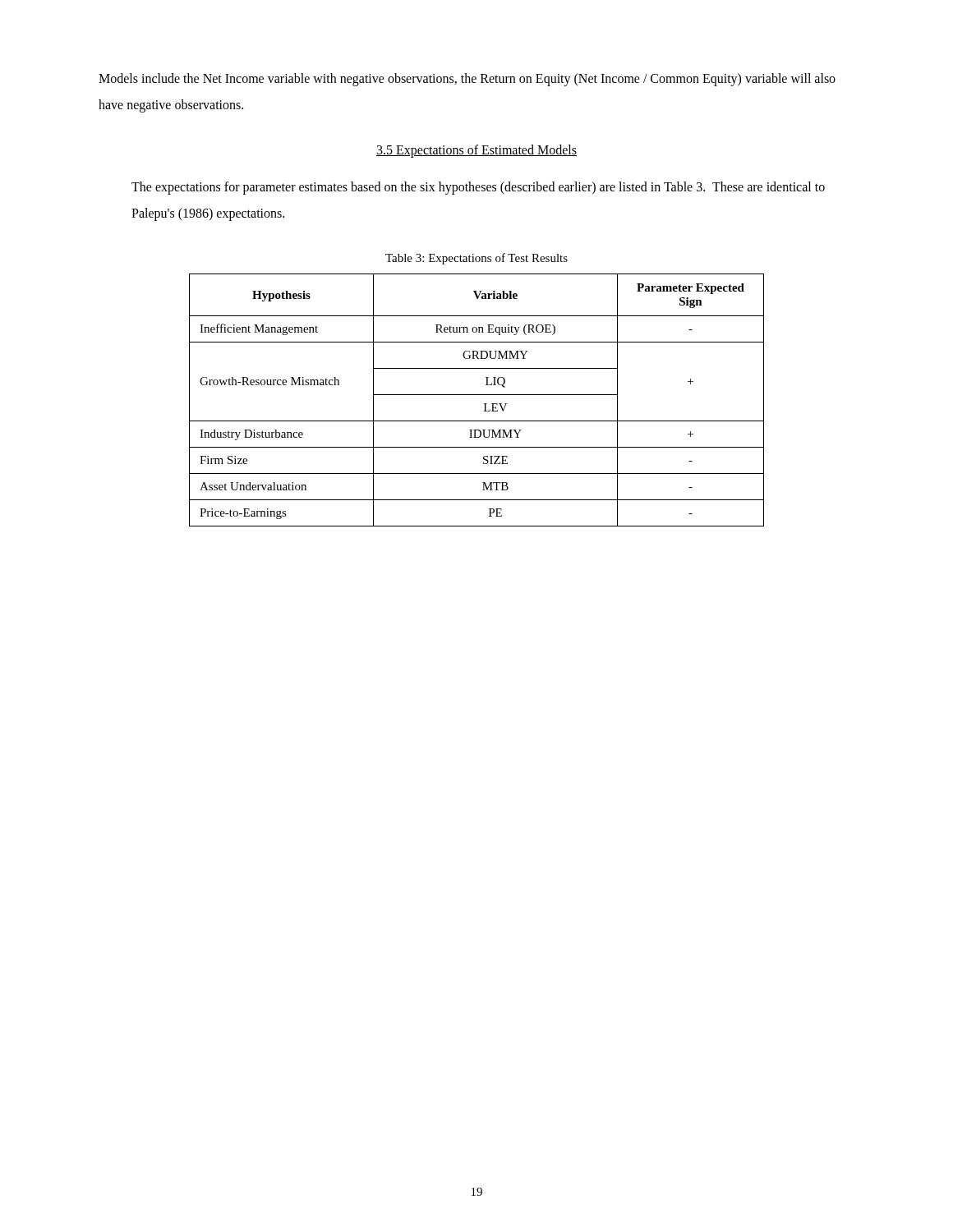Image resolution: width=953 pixels, height=1232 pixels.
Task: Select the element starting "Models include the Net Income variable"
Action: pos(467,92)
